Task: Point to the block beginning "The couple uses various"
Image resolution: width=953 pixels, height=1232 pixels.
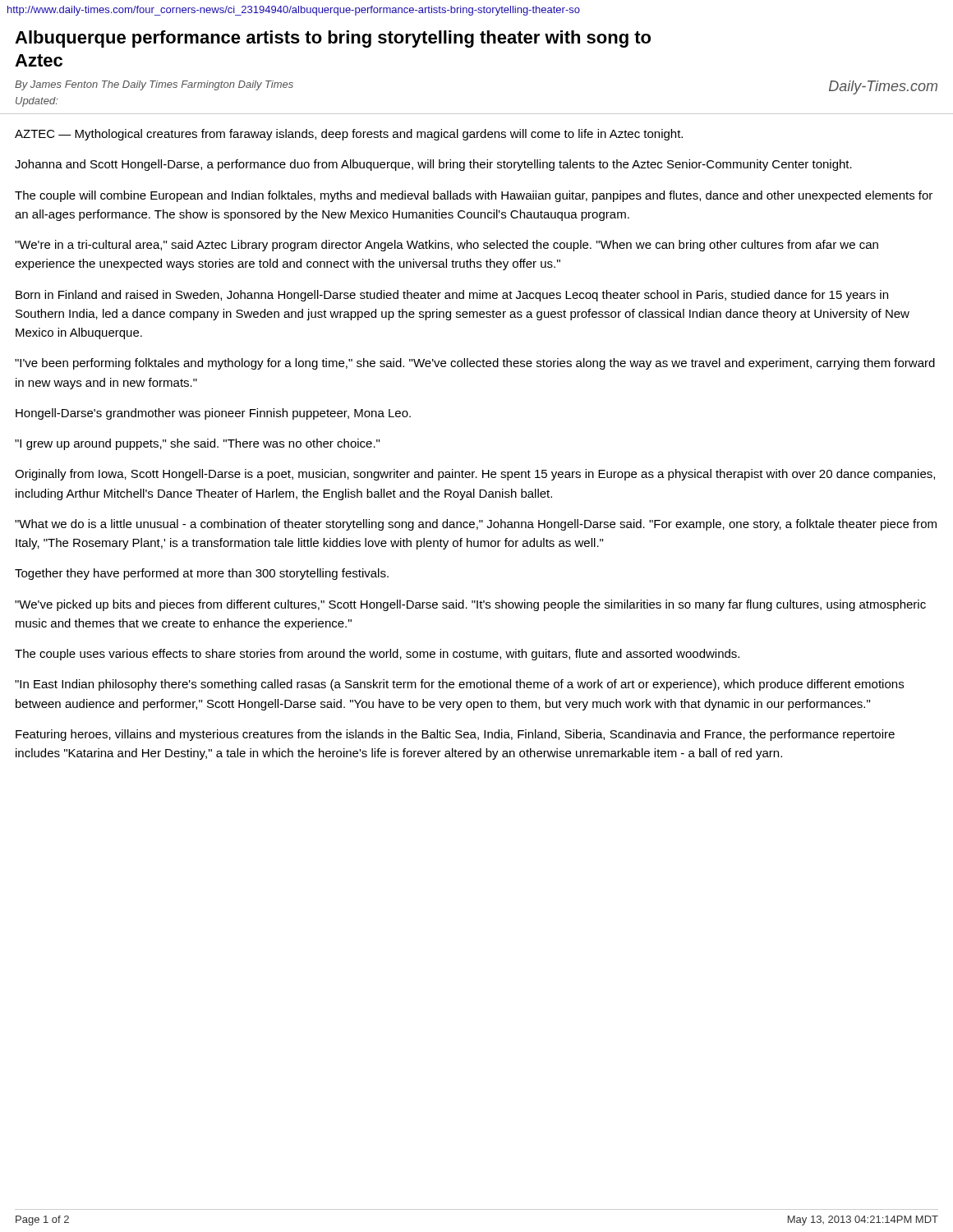Action: pyautogui.click(x=476, y=654)
